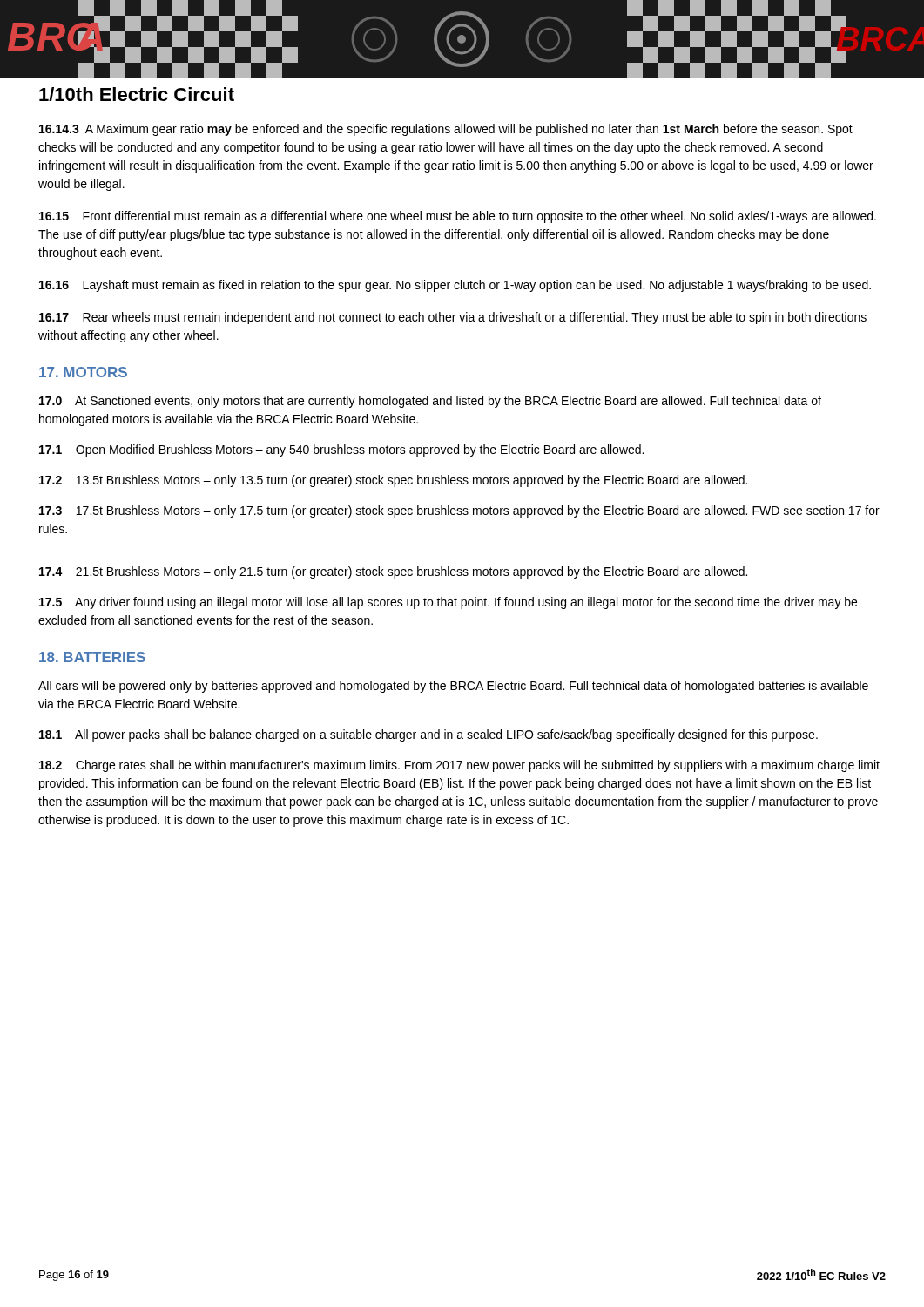Screen dimensions: 1307x924
Task: Select the text block containing "1 All power packs shall be"
Action: point(428,735)
